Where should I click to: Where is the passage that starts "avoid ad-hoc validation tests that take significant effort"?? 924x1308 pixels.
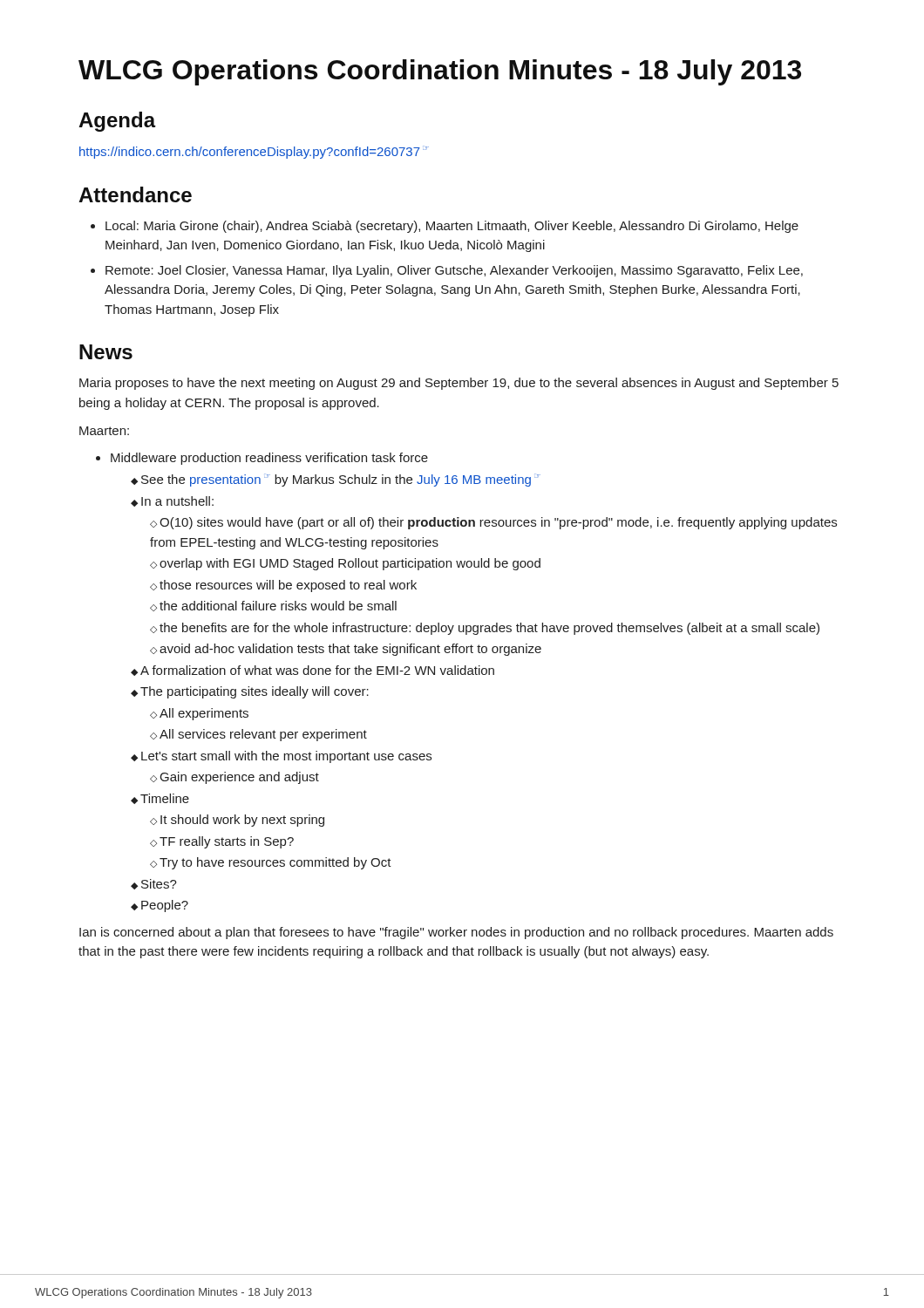498,649
